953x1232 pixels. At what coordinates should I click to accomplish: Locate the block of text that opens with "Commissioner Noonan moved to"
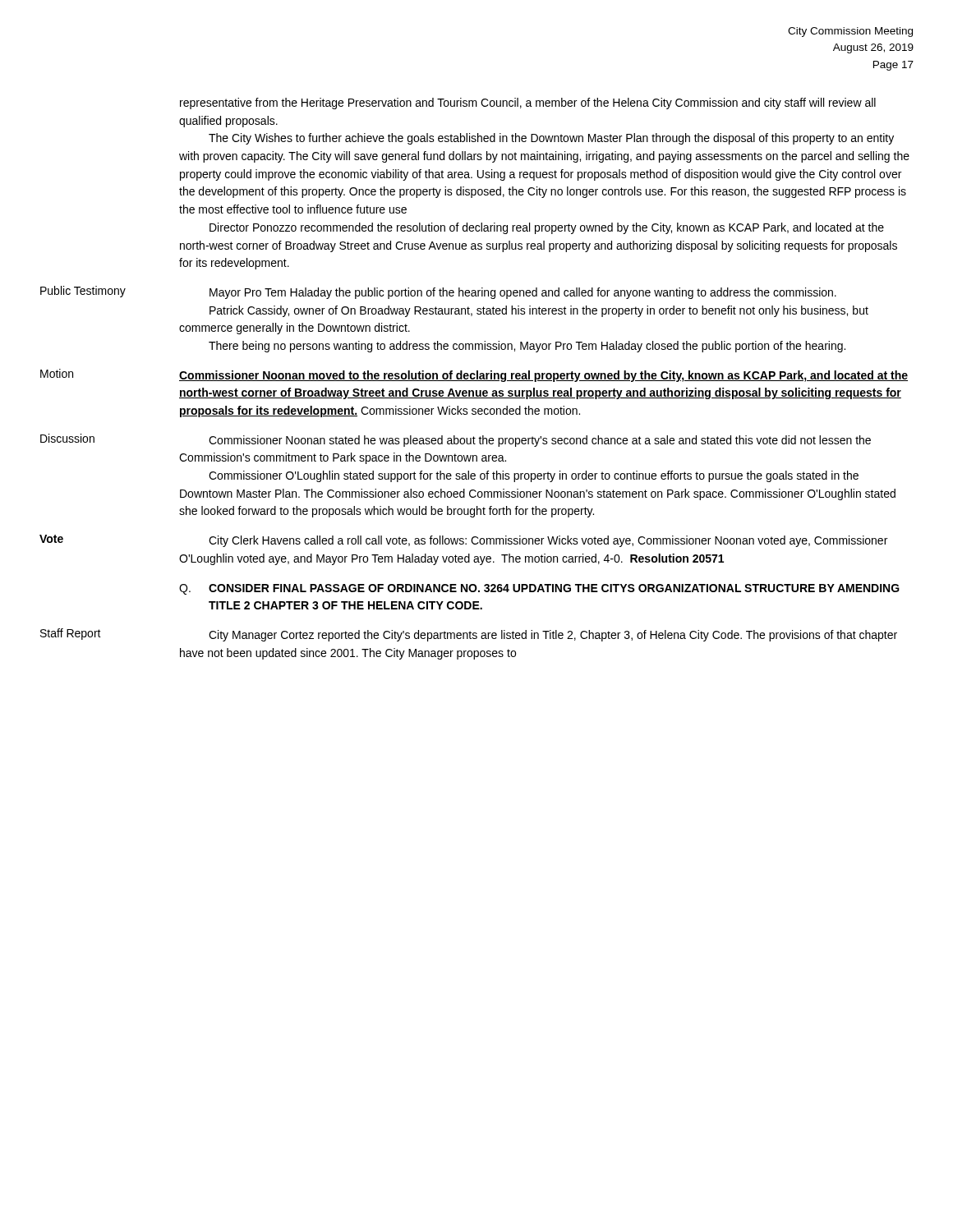546,394
